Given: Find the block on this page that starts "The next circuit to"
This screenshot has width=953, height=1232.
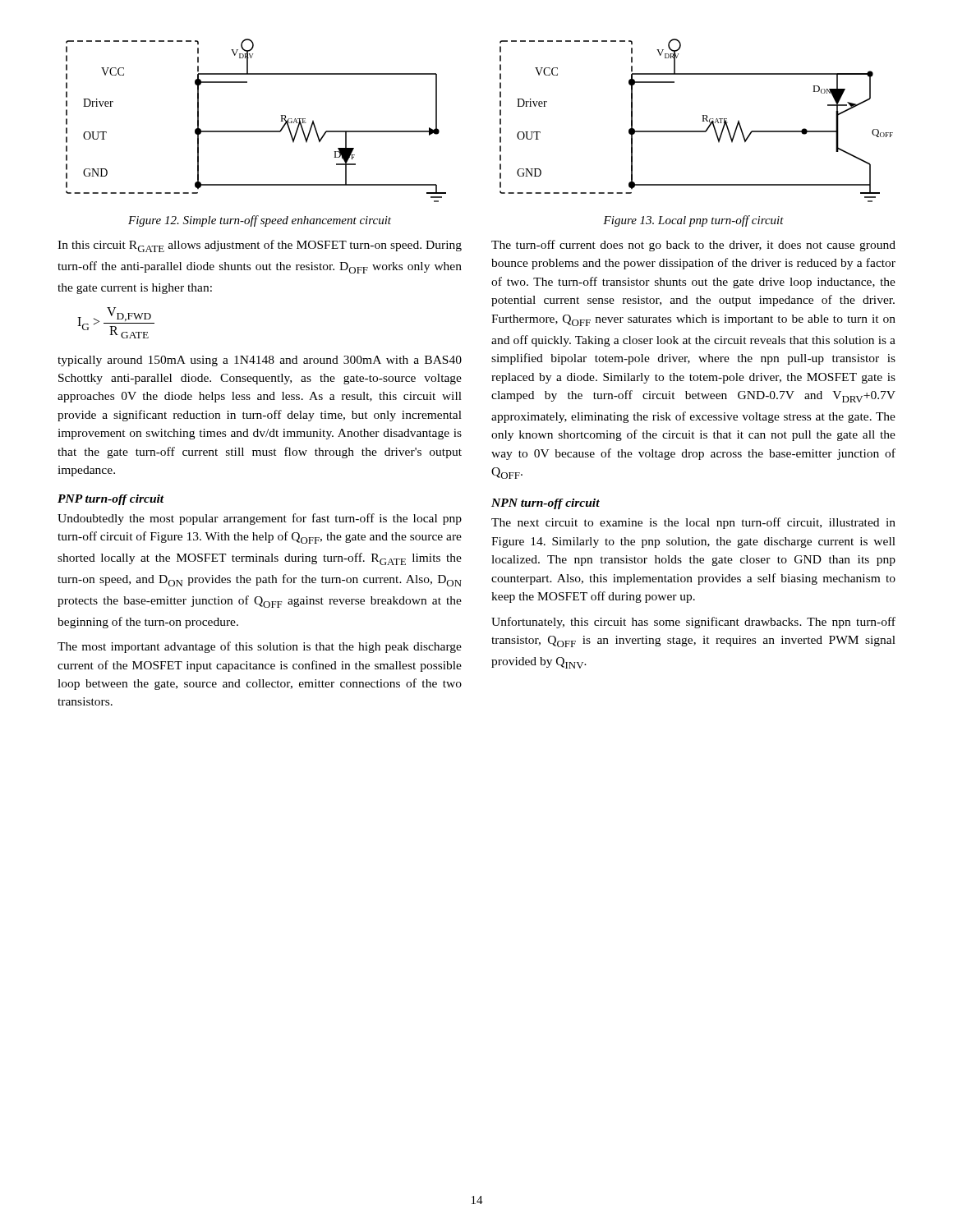Looking at the screenshot, I should pyautogui.click(x=693, y=560).
